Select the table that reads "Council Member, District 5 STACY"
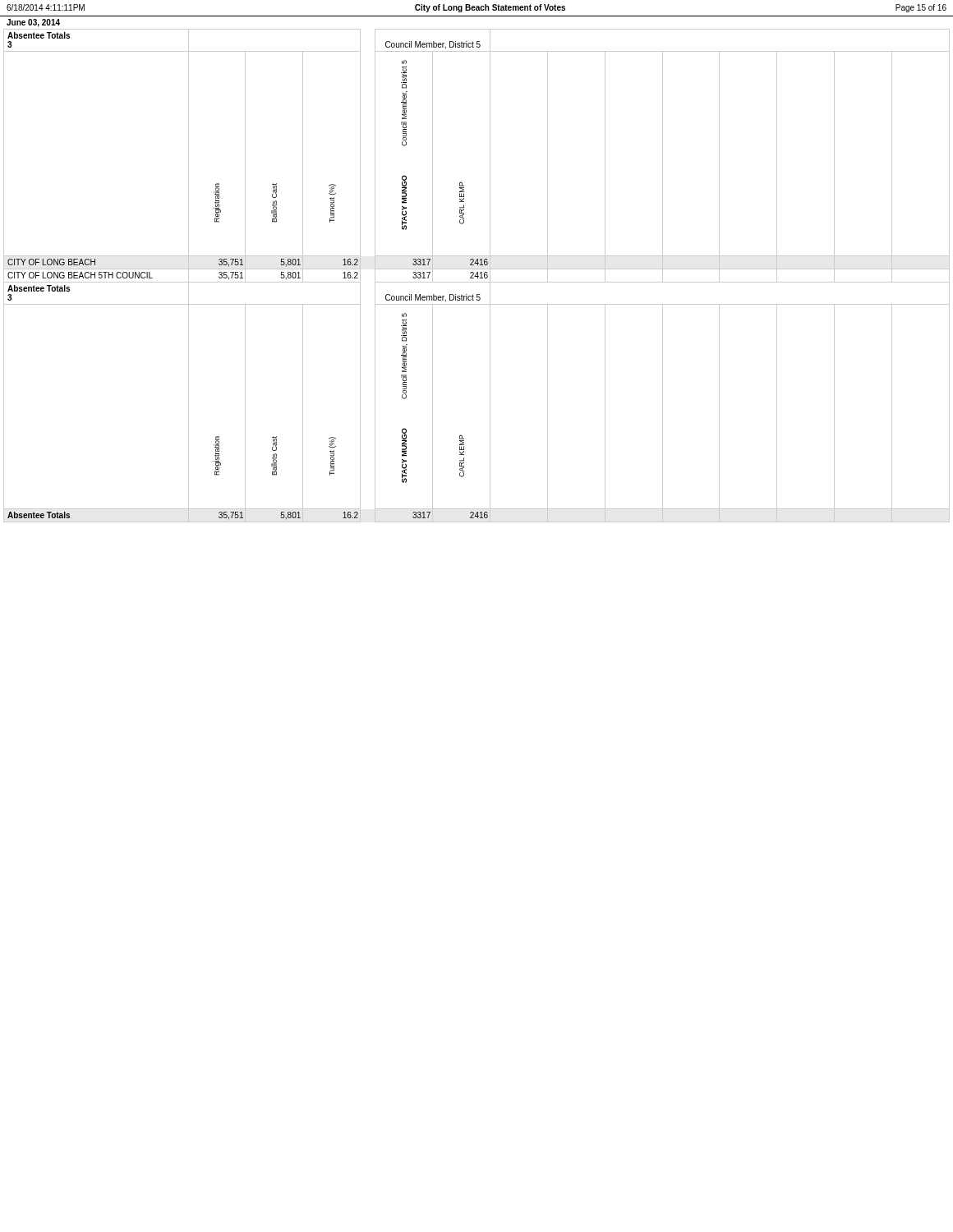 click(476, 276)
